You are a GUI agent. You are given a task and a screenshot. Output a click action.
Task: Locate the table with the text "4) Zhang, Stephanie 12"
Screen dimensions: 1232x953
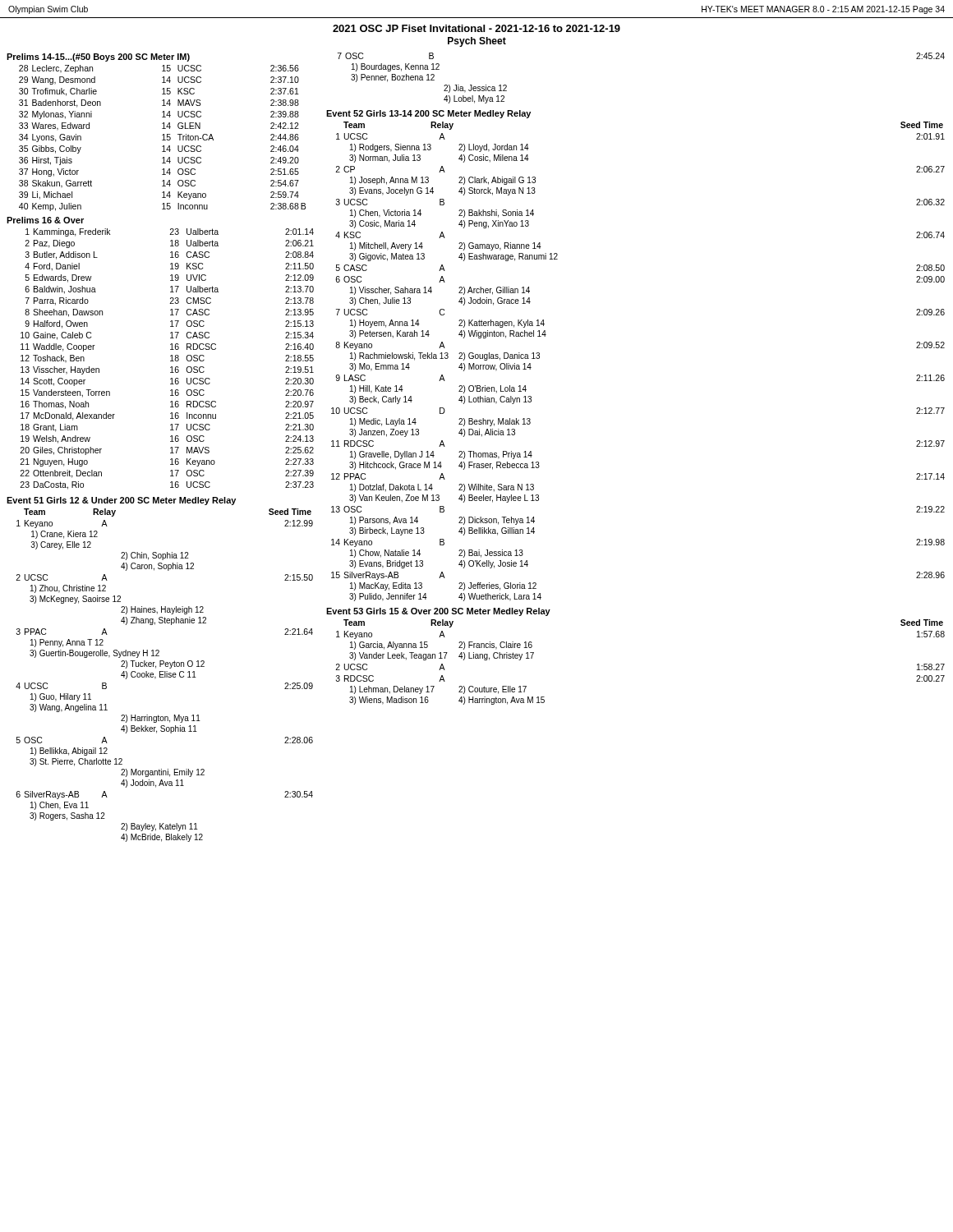pos(161,674)
